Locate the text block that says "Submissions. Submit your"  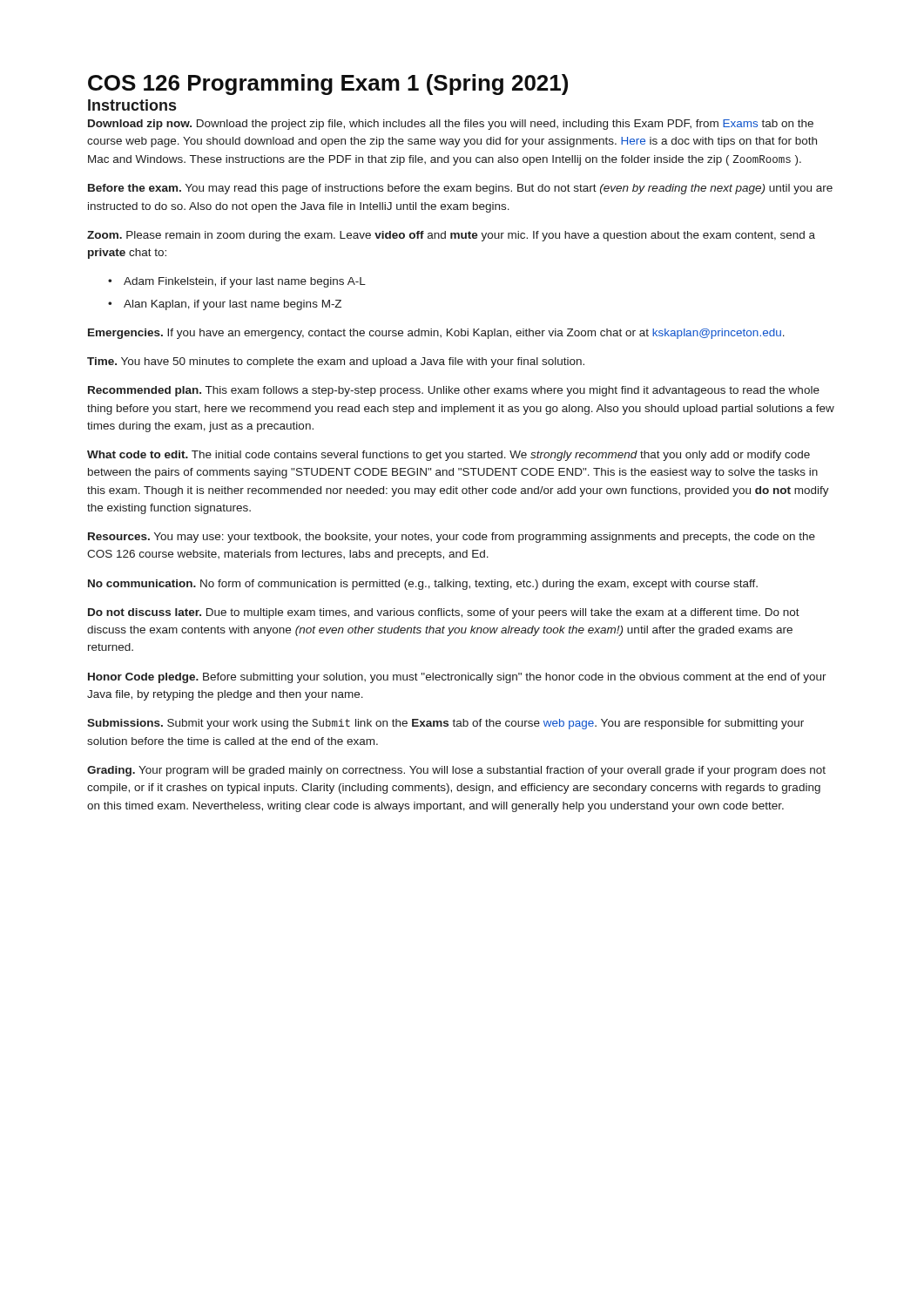(x=446, y=732)
